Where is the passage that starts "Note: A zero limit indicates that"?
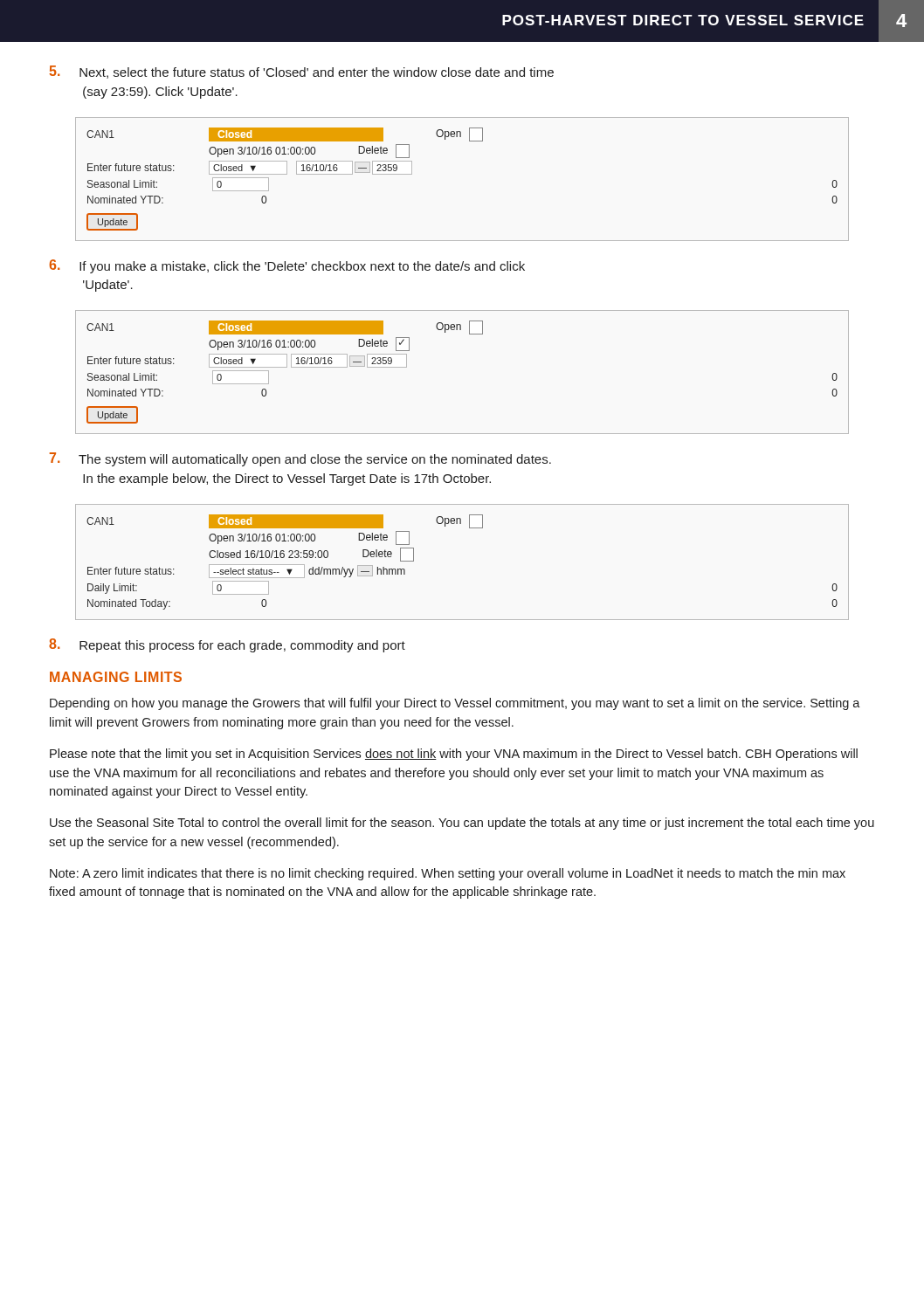This screenshot has height=1310, width=924. click(x=447, y=882)
